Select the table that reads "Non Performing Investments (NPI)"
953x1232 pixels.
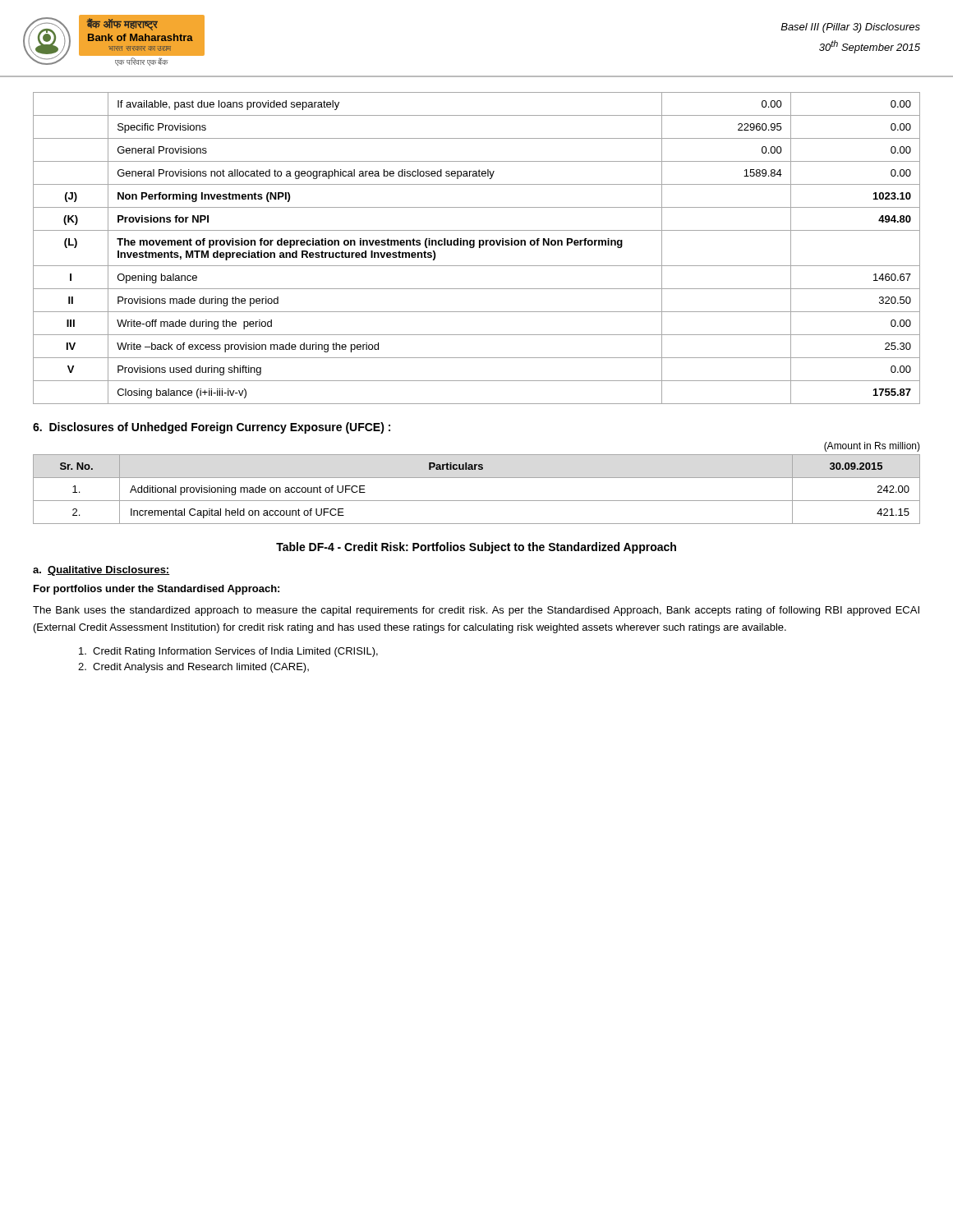click(x=476, y=248)
